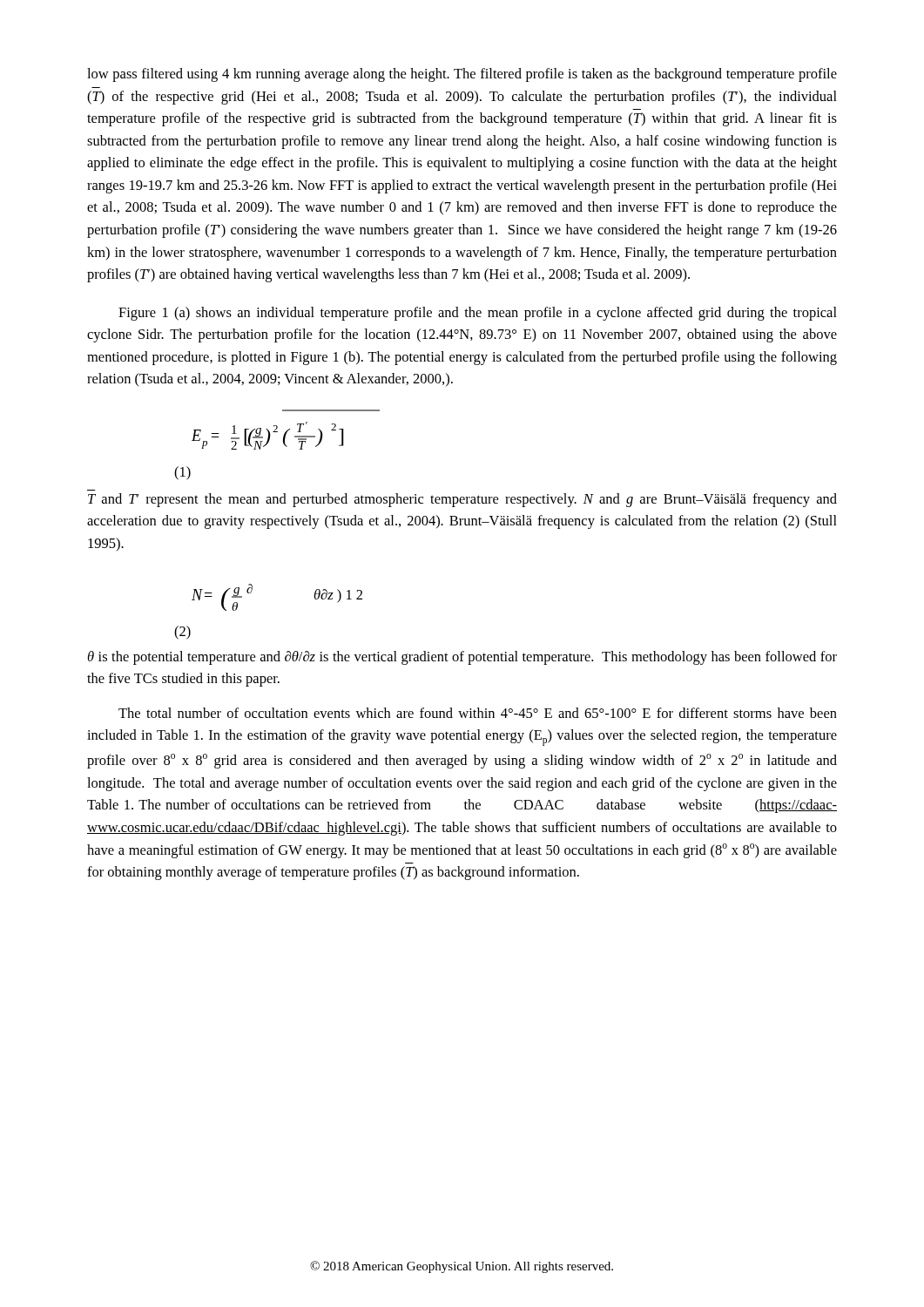
Task: Locate the text block that reads "The total number of occultation"
Action: coord(462,792)
